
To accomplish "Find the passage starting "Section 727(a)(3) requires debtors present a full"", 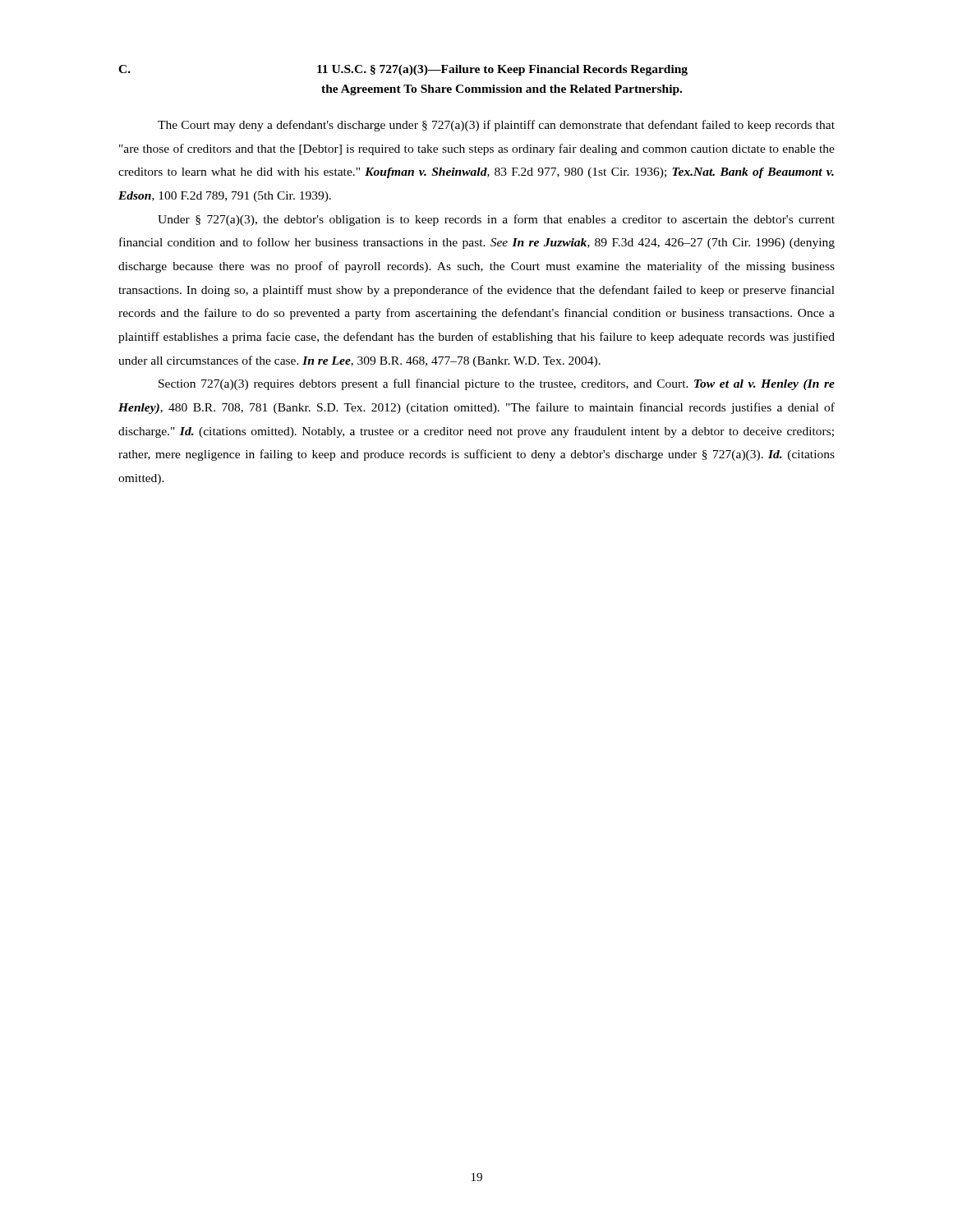I will (476, 431).
